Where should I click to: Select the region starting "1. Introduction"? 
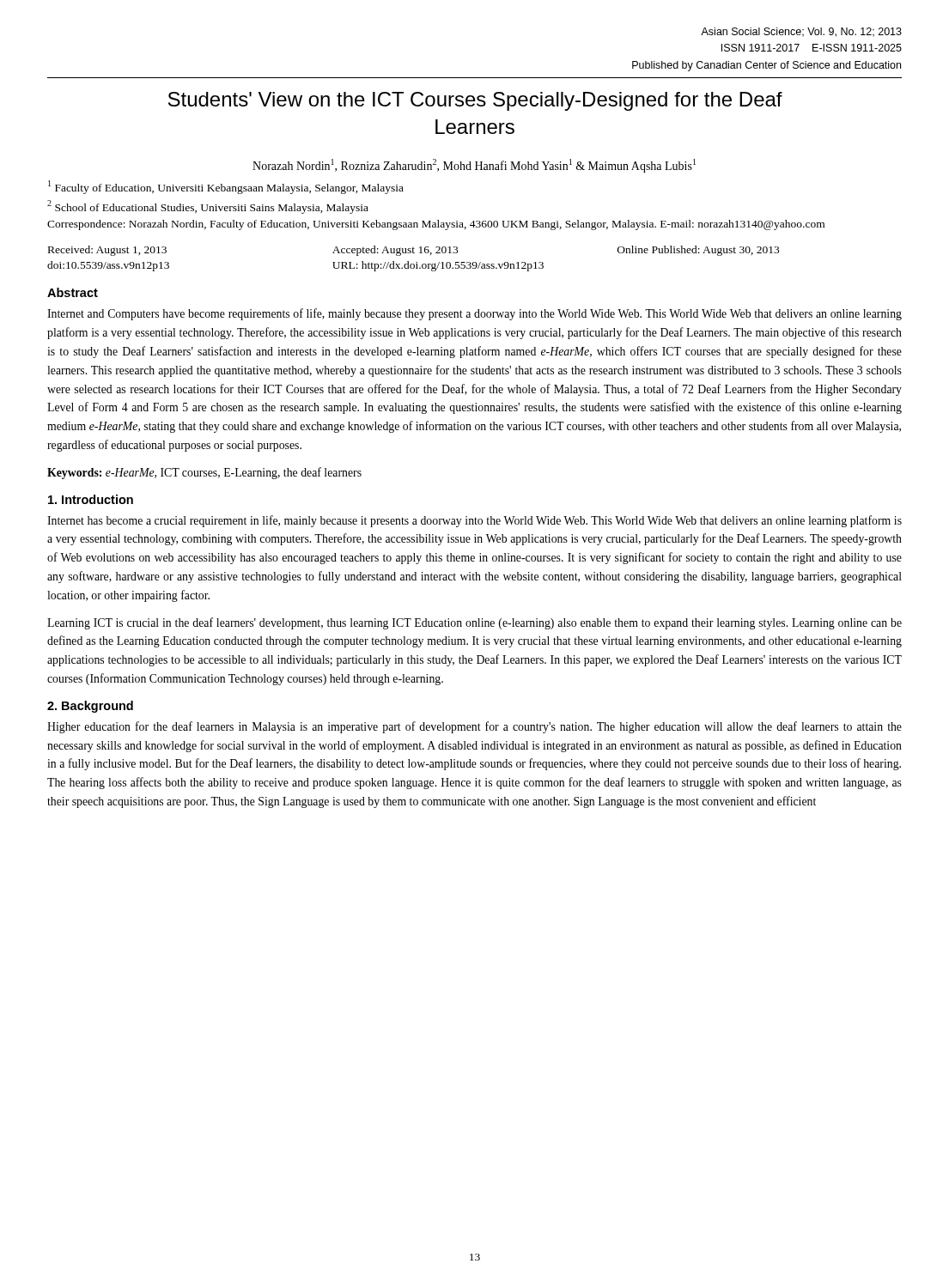(x=90, y=499)
